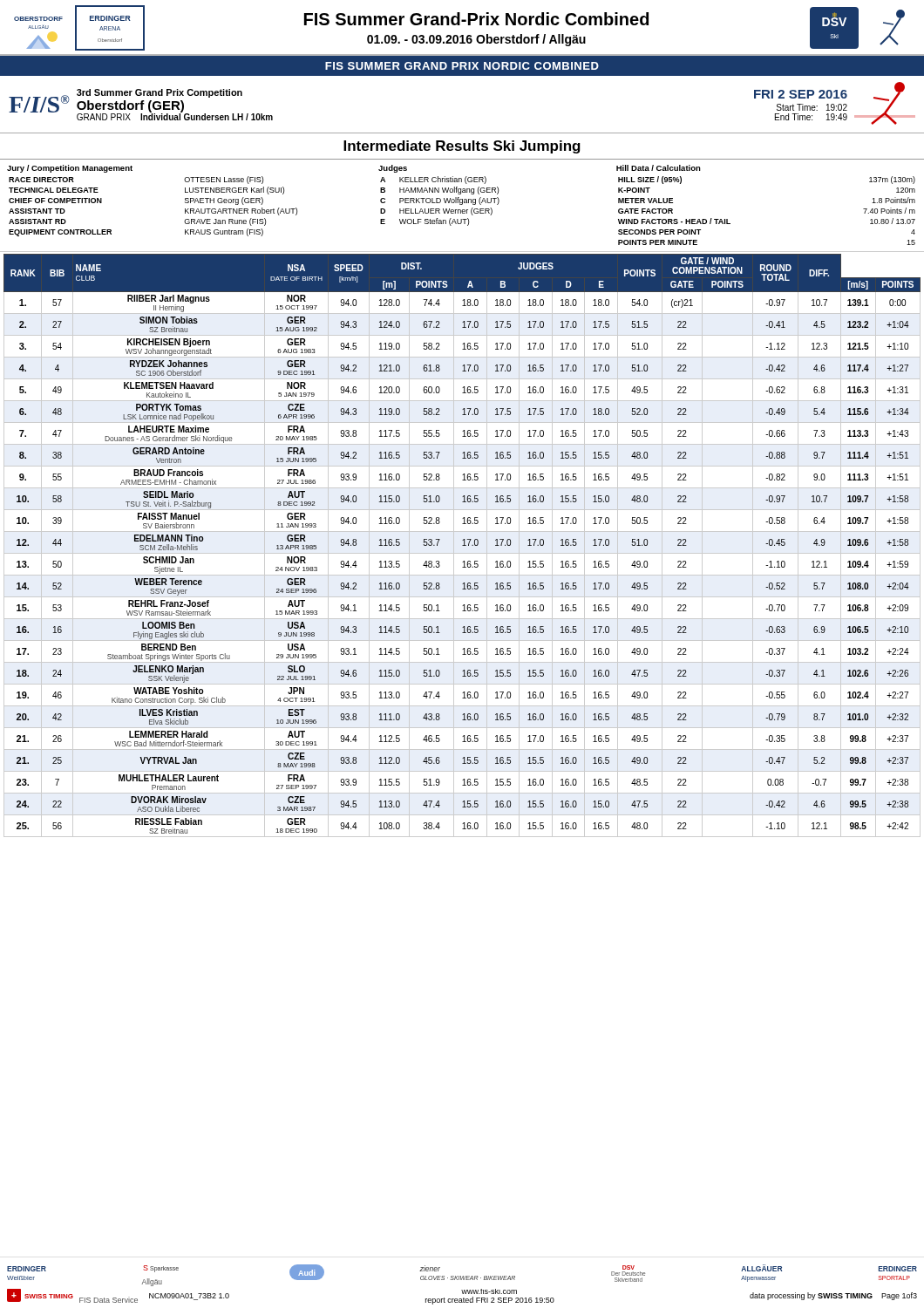Click the title
Viewport: 924px width, 1308px height.
(x=462, y=146)
